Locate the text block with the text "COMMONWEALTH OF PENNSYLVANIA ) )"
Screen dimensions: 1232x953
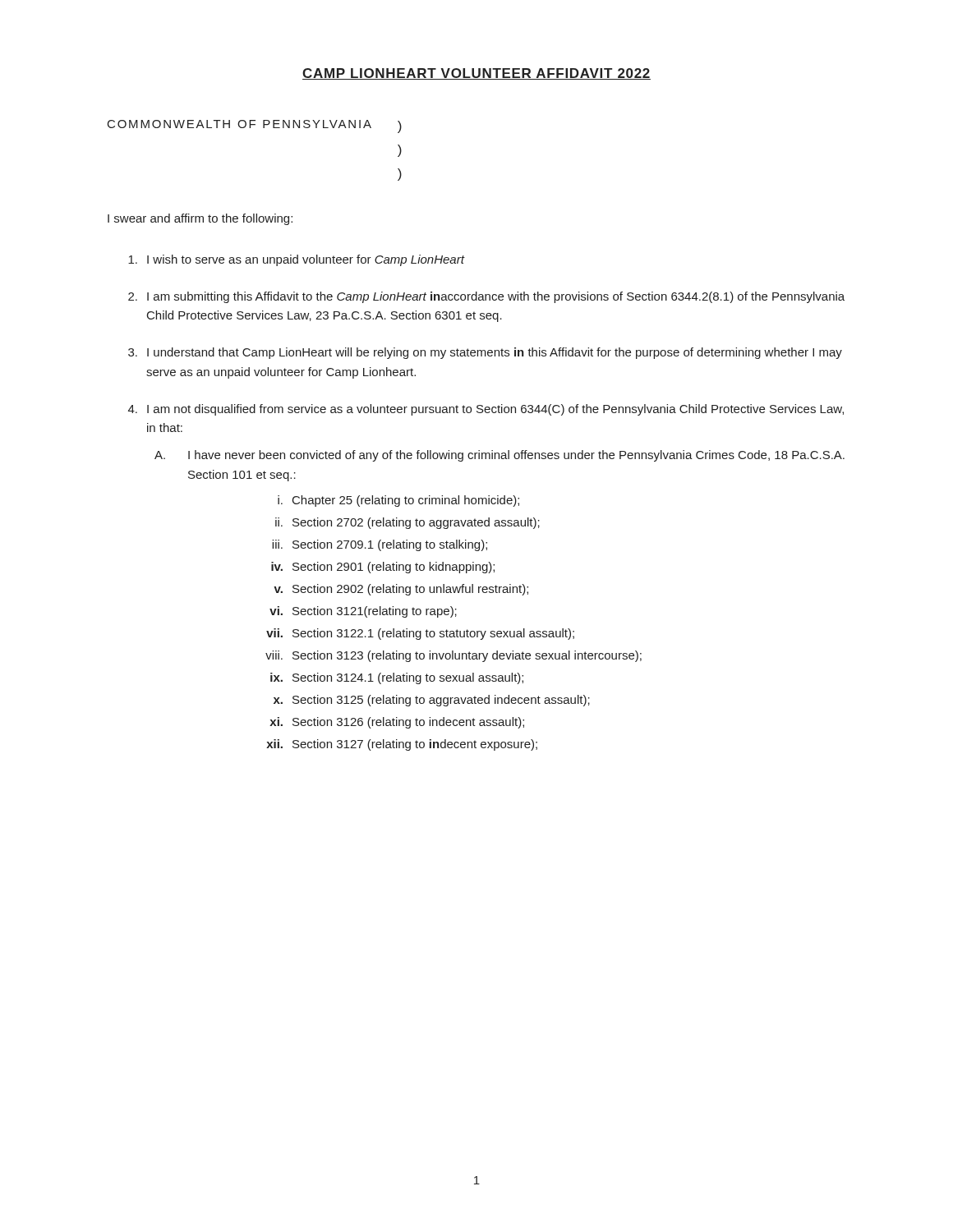coord(255,126)
